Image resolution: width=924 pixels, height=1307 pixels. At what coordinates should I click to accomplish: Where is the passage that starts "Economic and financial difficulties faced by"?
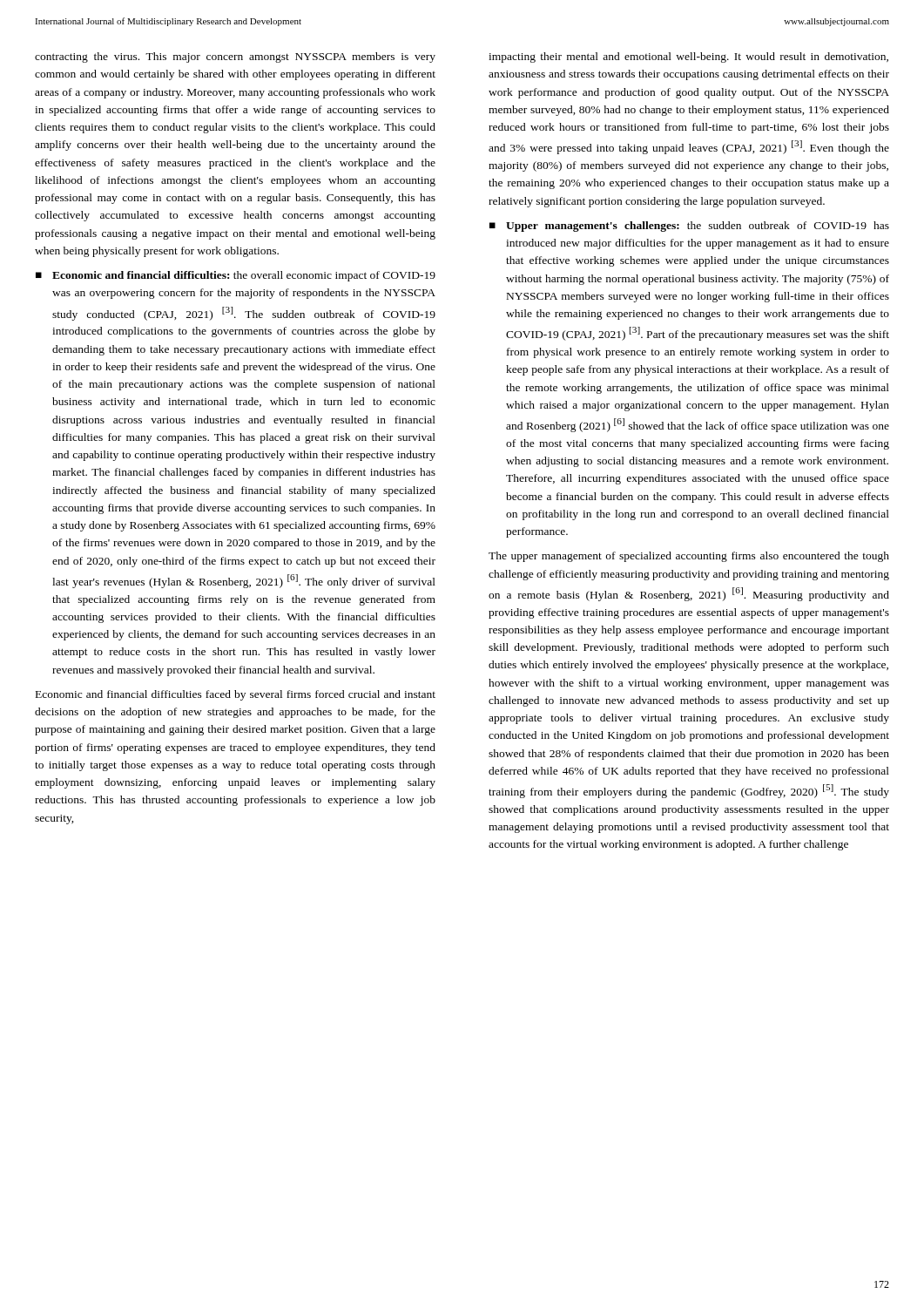coord(235,756)
